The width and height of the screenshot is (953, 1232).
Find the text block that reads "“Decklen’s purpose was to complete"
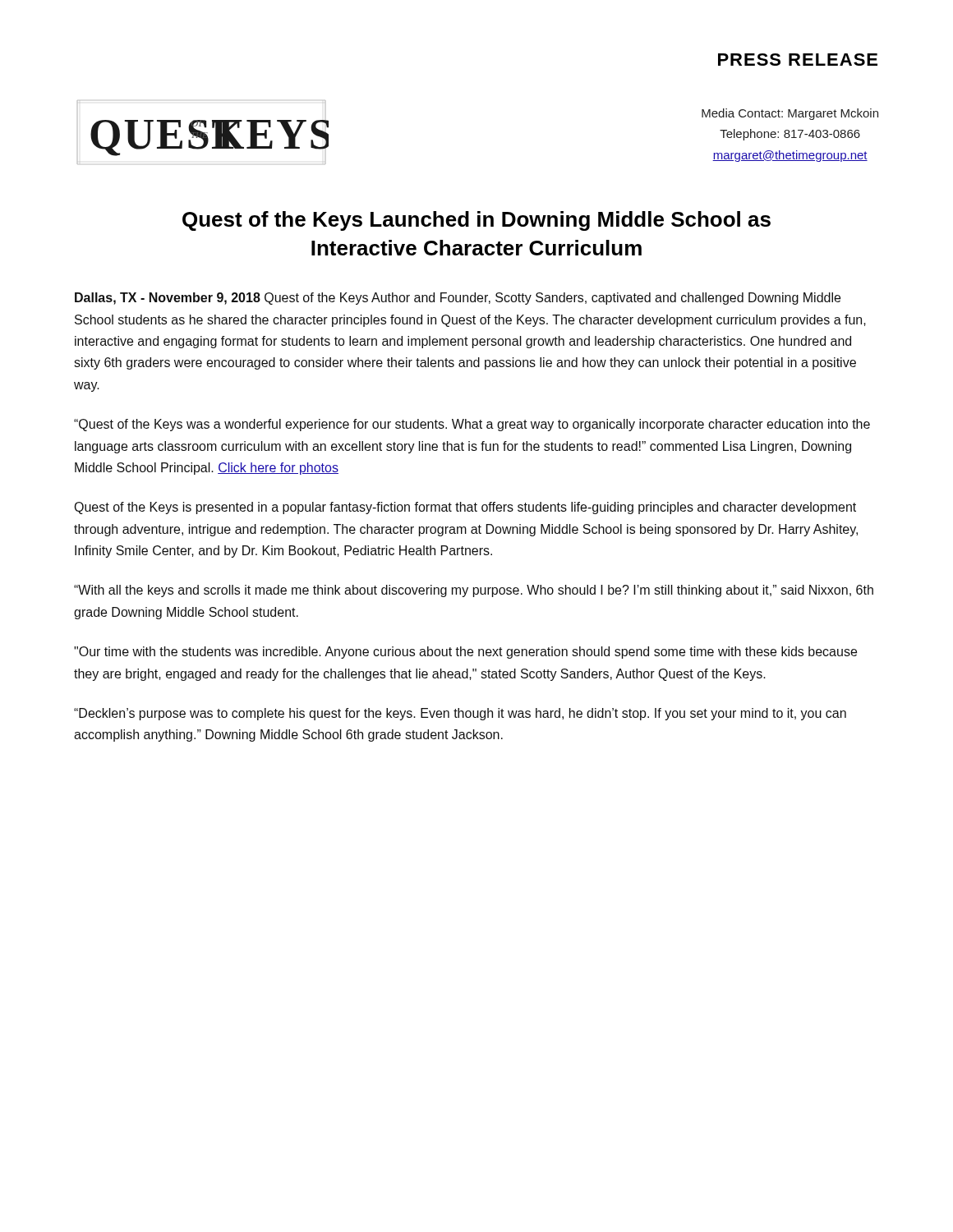click(460, 724)
